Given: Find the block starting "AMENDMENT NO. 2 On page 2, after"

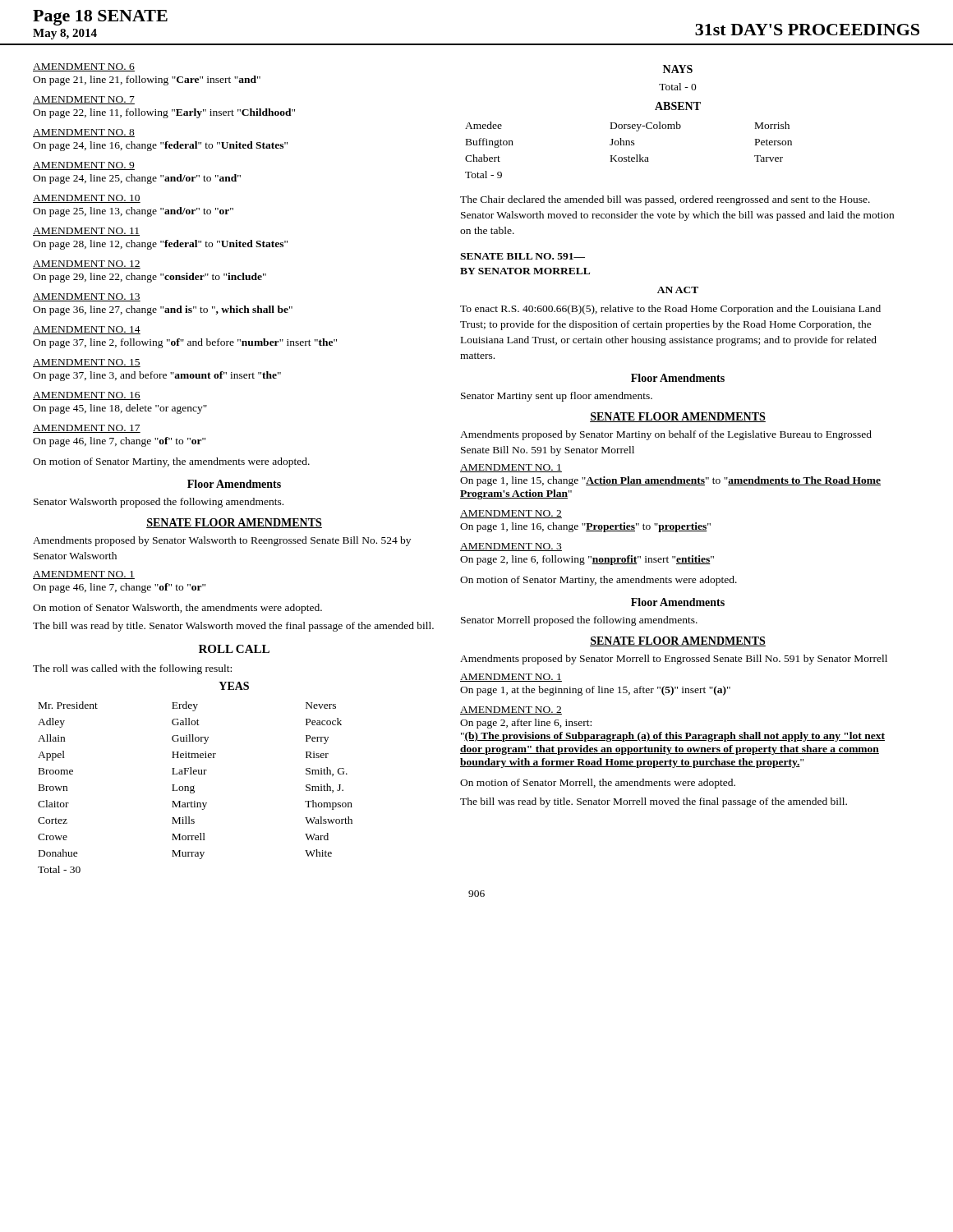Looking at the screenshot, I should pos(678,736).
